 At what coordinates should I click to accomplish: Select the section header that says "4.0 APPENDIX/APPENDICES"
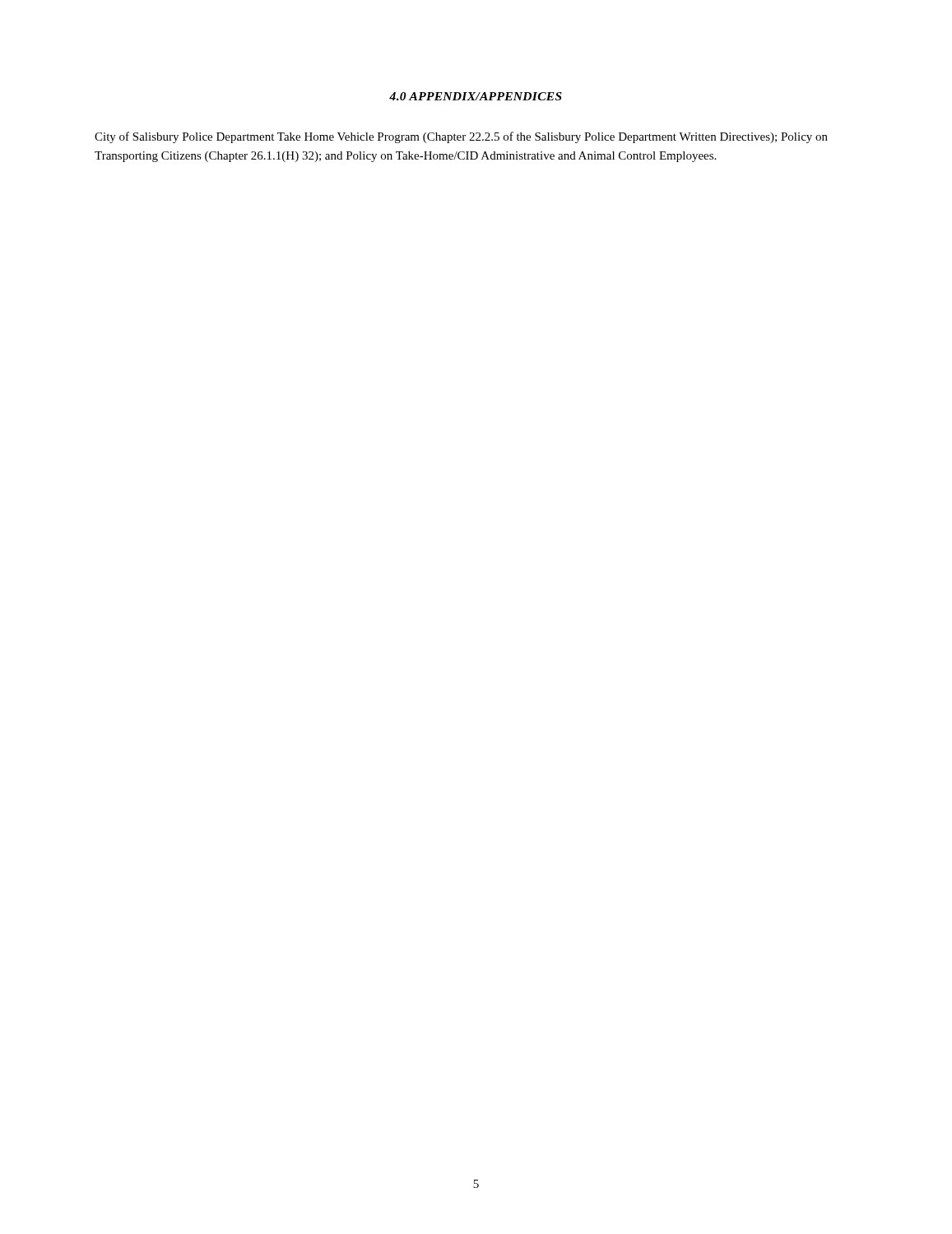point(476,96)
